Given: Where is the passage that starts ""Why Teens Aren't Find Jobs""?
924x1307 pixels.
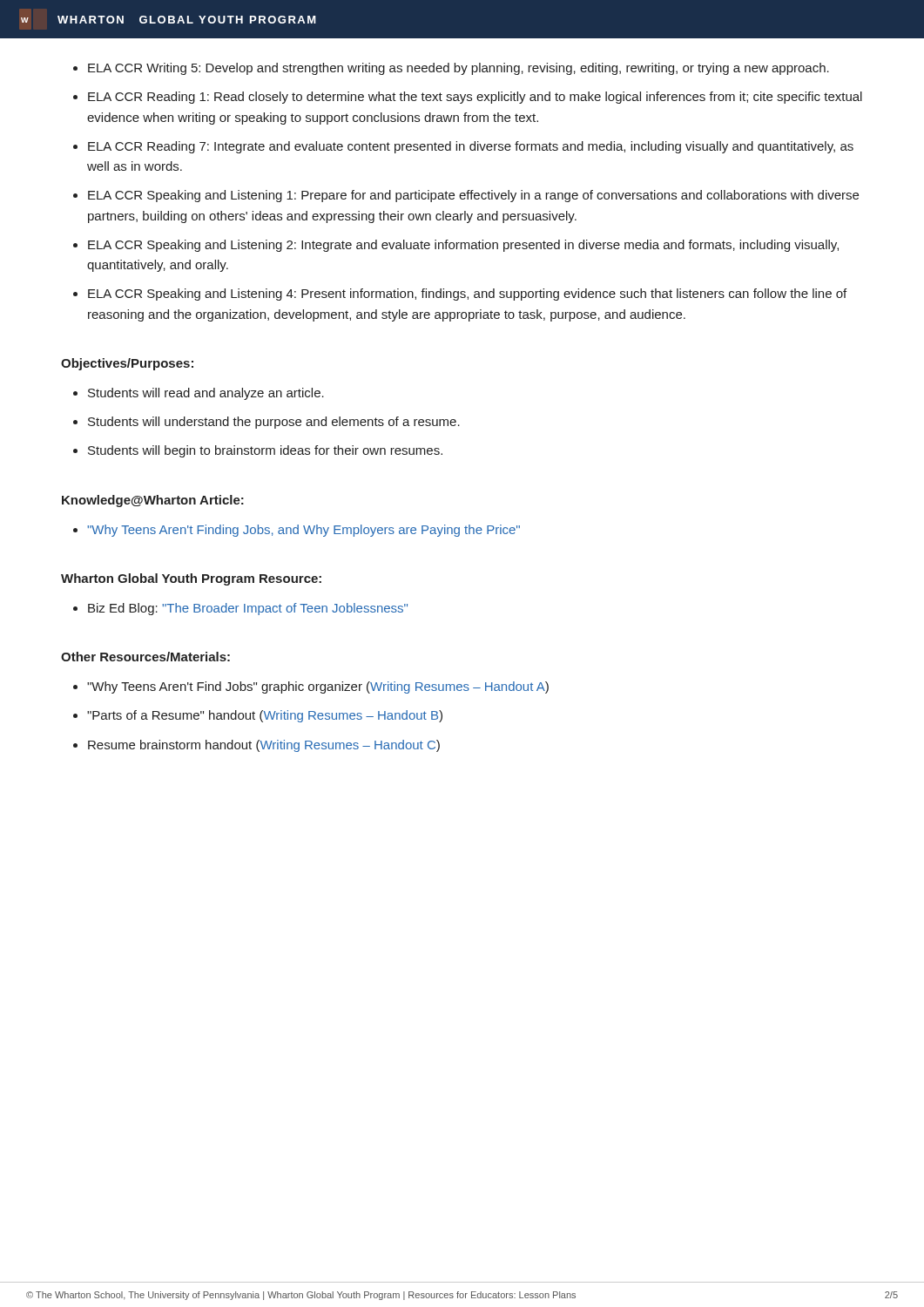Looking at the screenshot, I should tap(318, 686).
